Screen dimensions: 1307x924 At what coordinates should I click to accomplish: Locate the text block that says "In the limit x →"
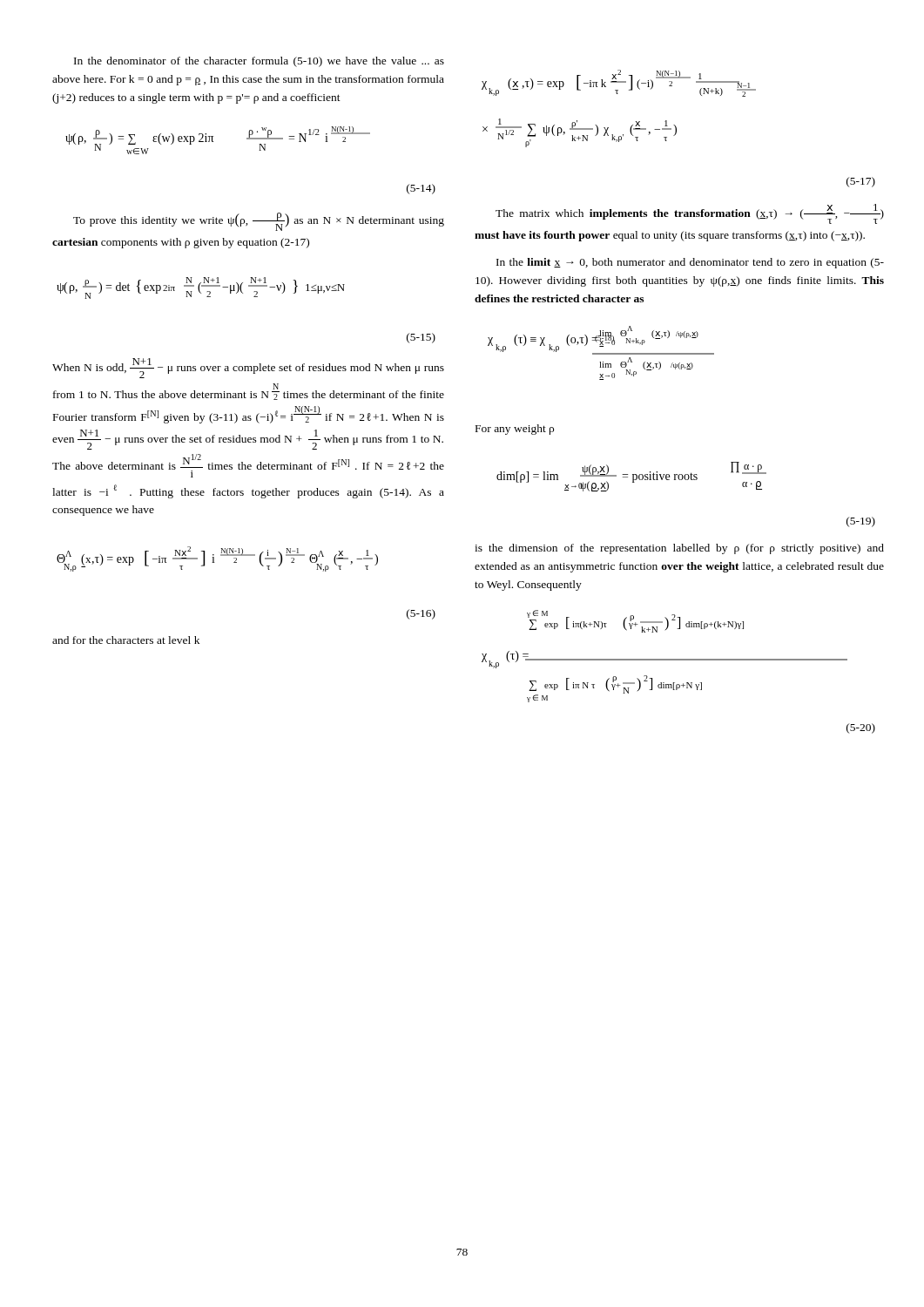pos(679,280)
